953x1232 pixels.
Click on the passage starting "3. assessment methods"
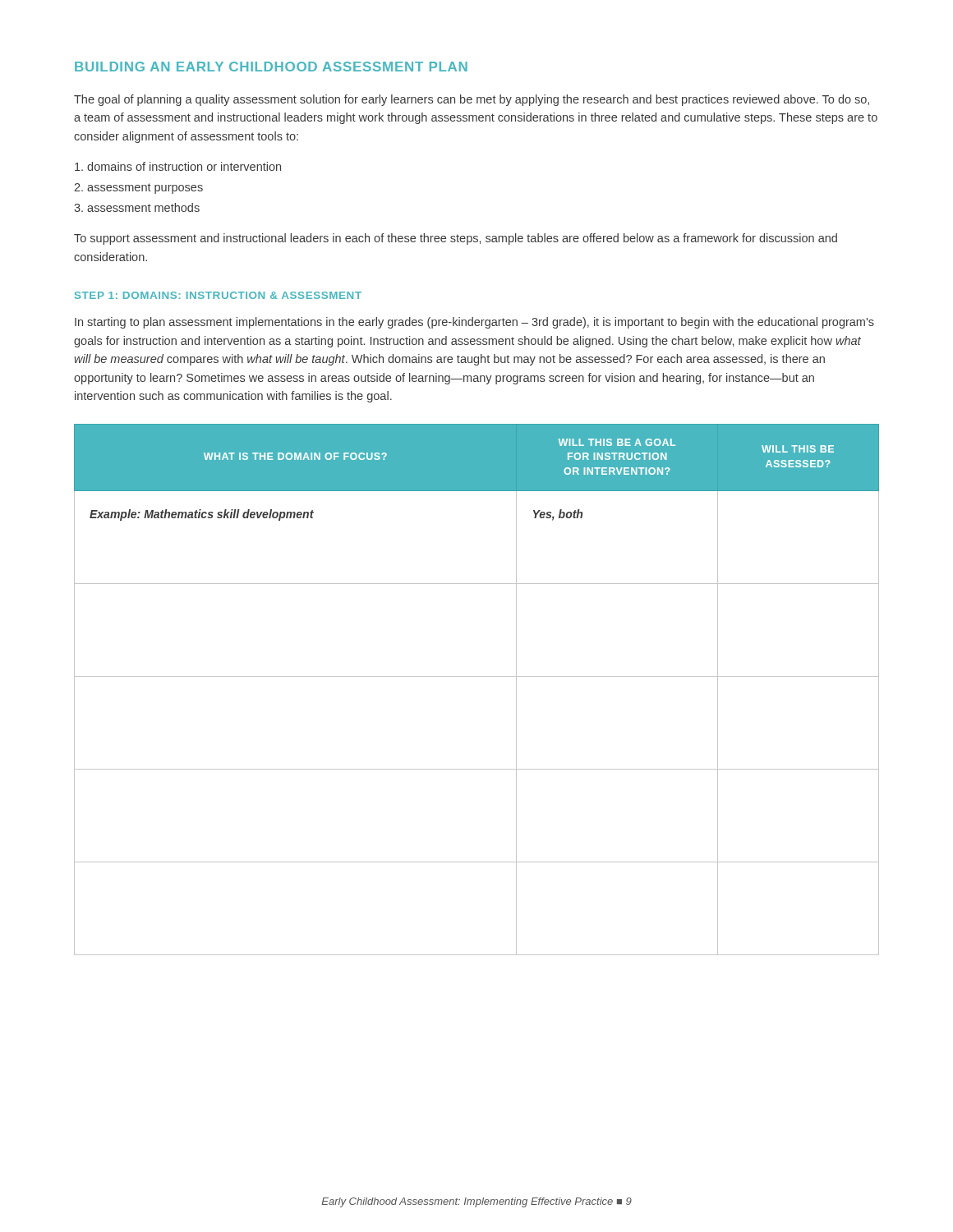pos(137,207)
